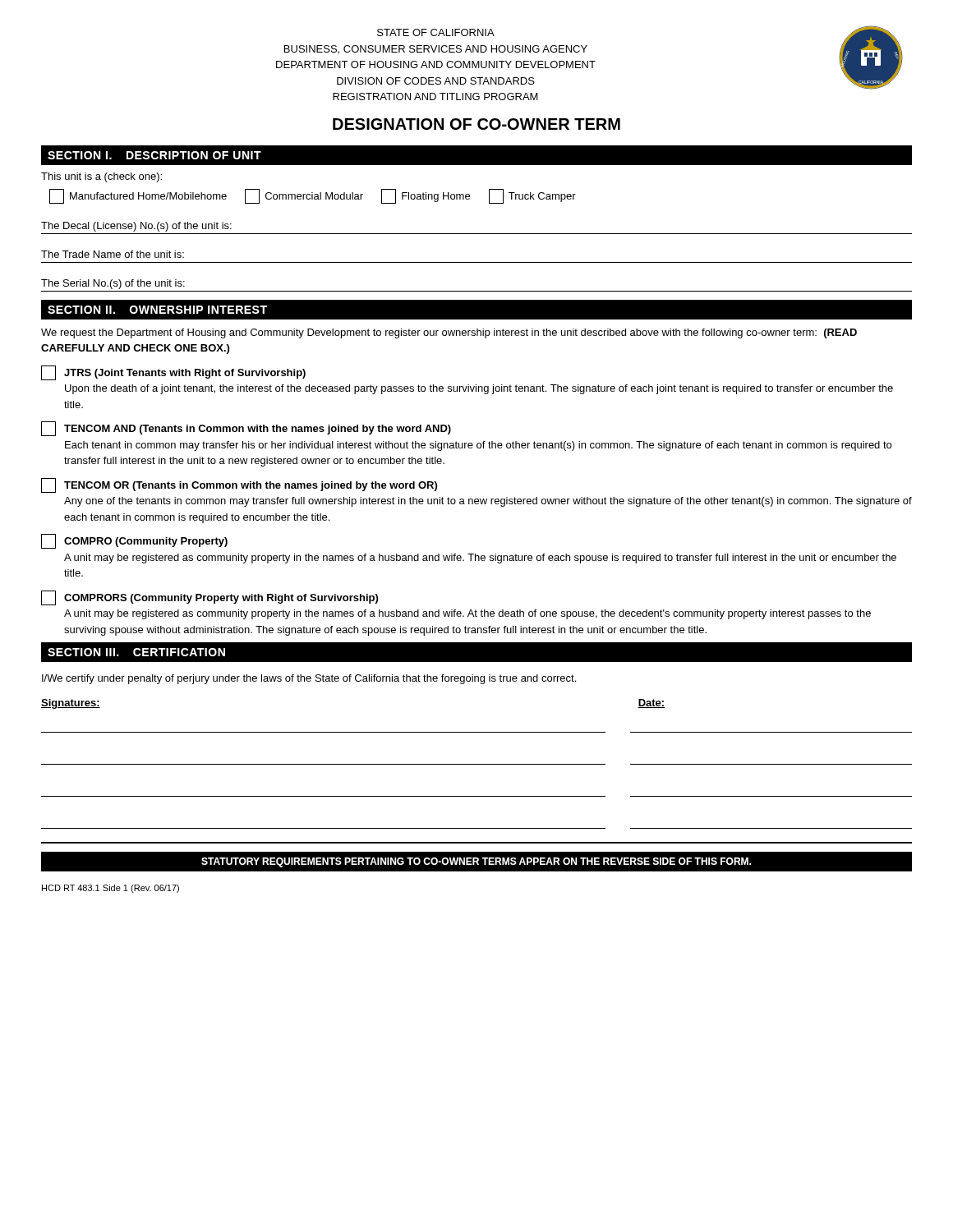Click on the list item that says "TENCOM AND (Tenants in Common with the"
The image size is (953, 1232).
(476, 445)
